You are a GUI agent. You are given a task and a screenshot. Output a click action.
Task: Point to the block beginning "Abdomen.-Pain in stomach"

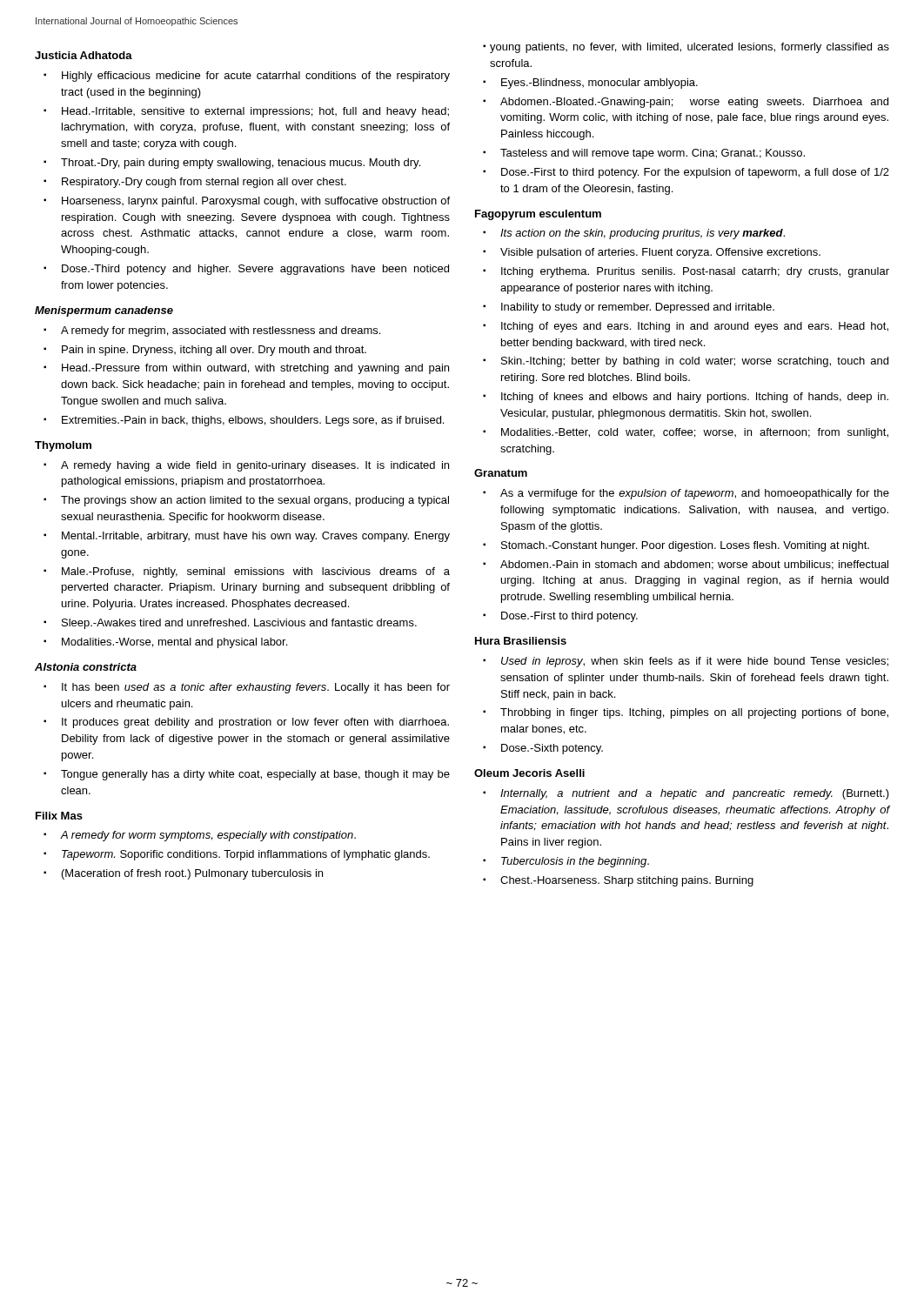click(x=695, y=580)
